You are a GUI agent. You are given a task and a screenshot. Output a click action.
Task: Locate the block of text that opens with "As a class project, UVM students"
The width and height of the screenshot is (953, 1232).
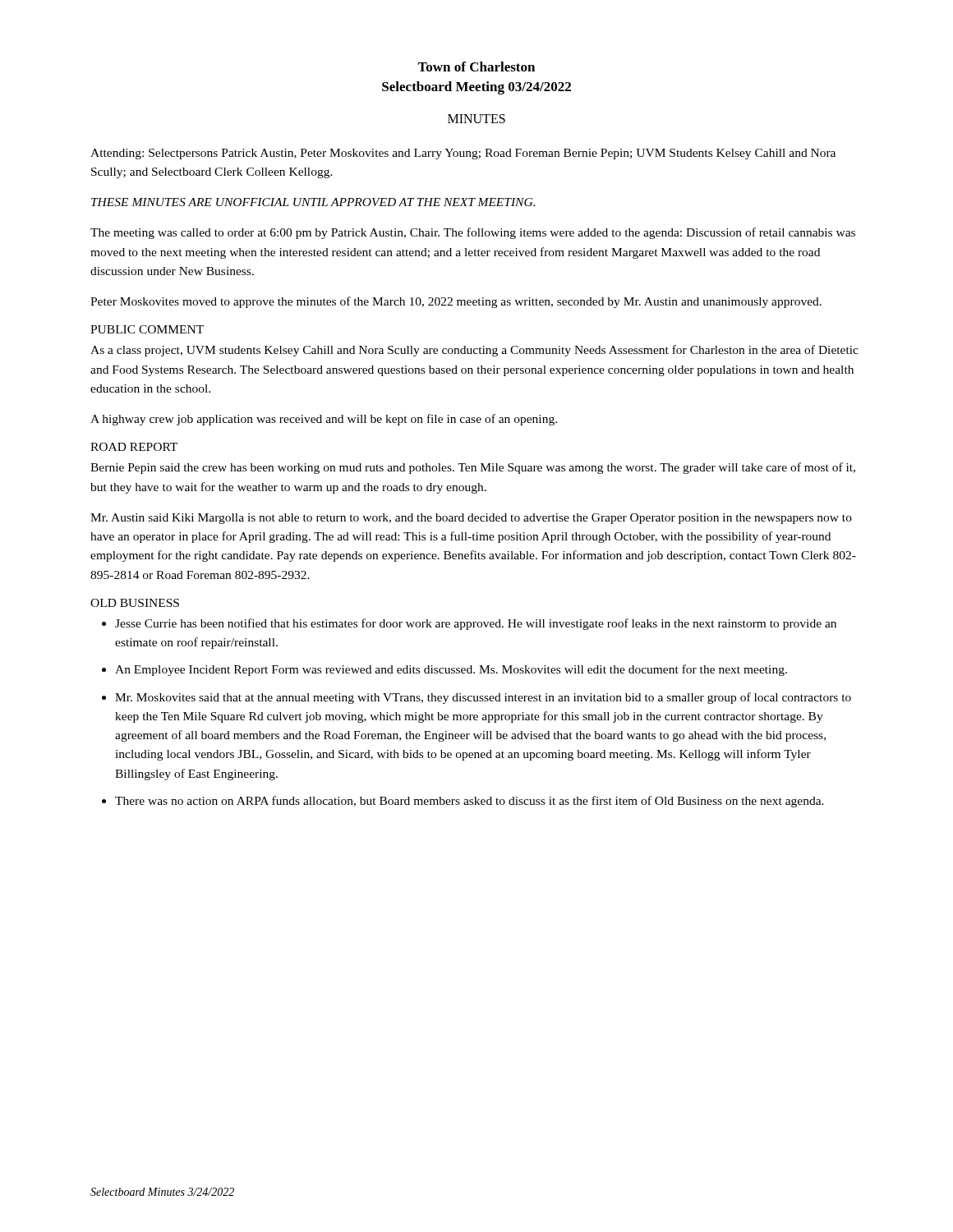(474, 369)
